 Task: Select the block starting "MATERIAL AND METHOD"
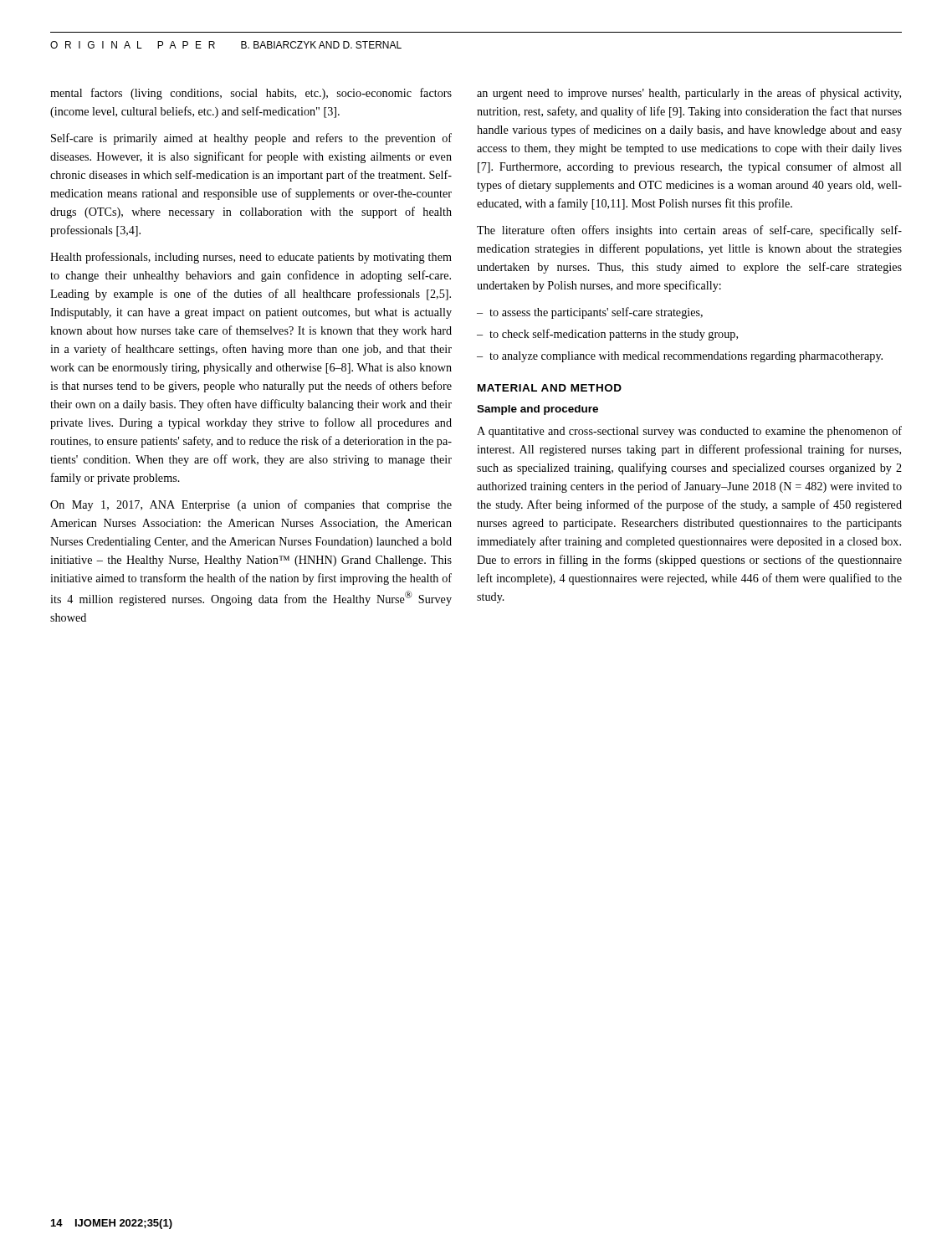tap(550, 388)
